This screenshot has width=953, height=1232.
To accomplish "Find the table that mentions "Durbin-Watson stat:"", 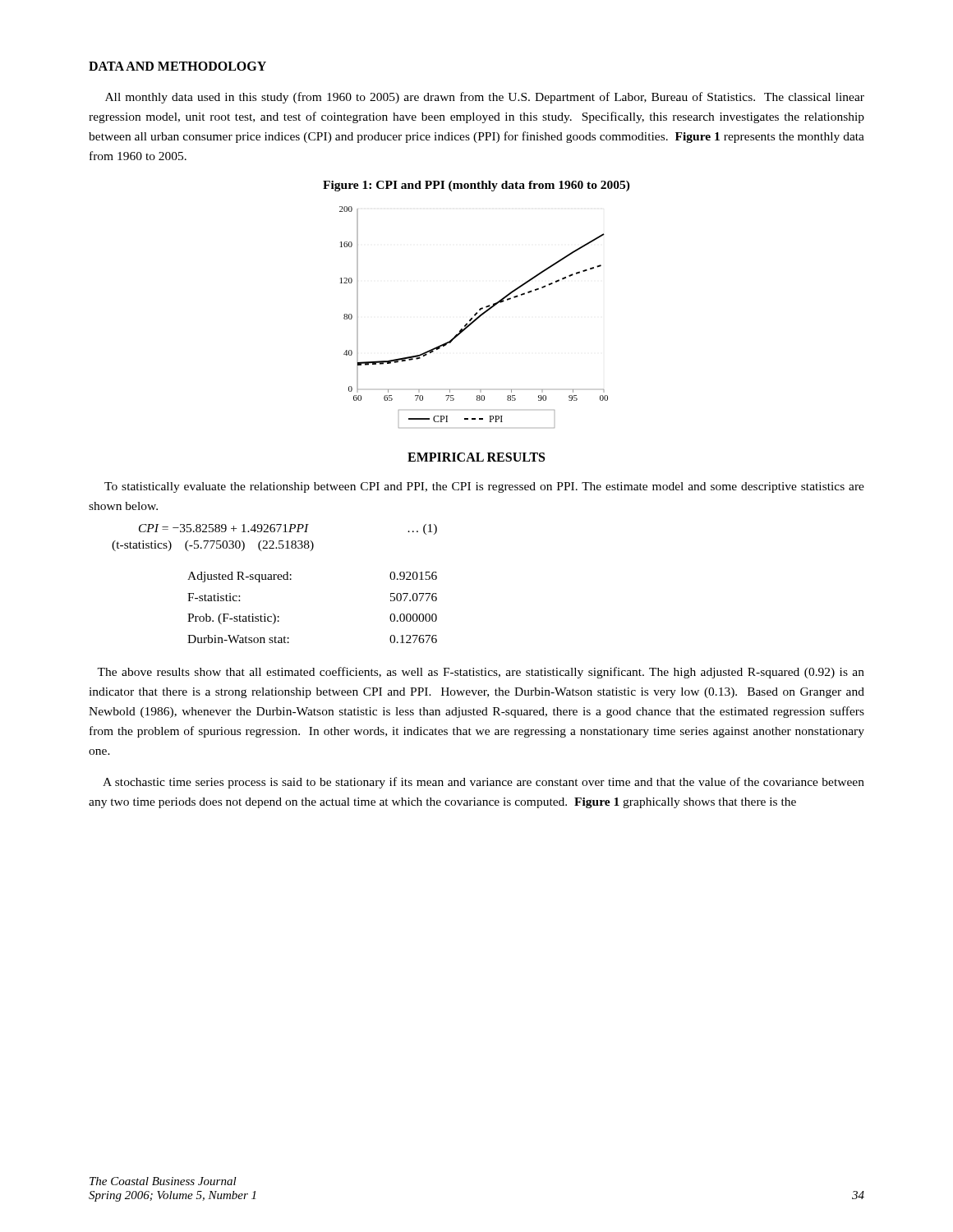I will (x=526, y=607).
